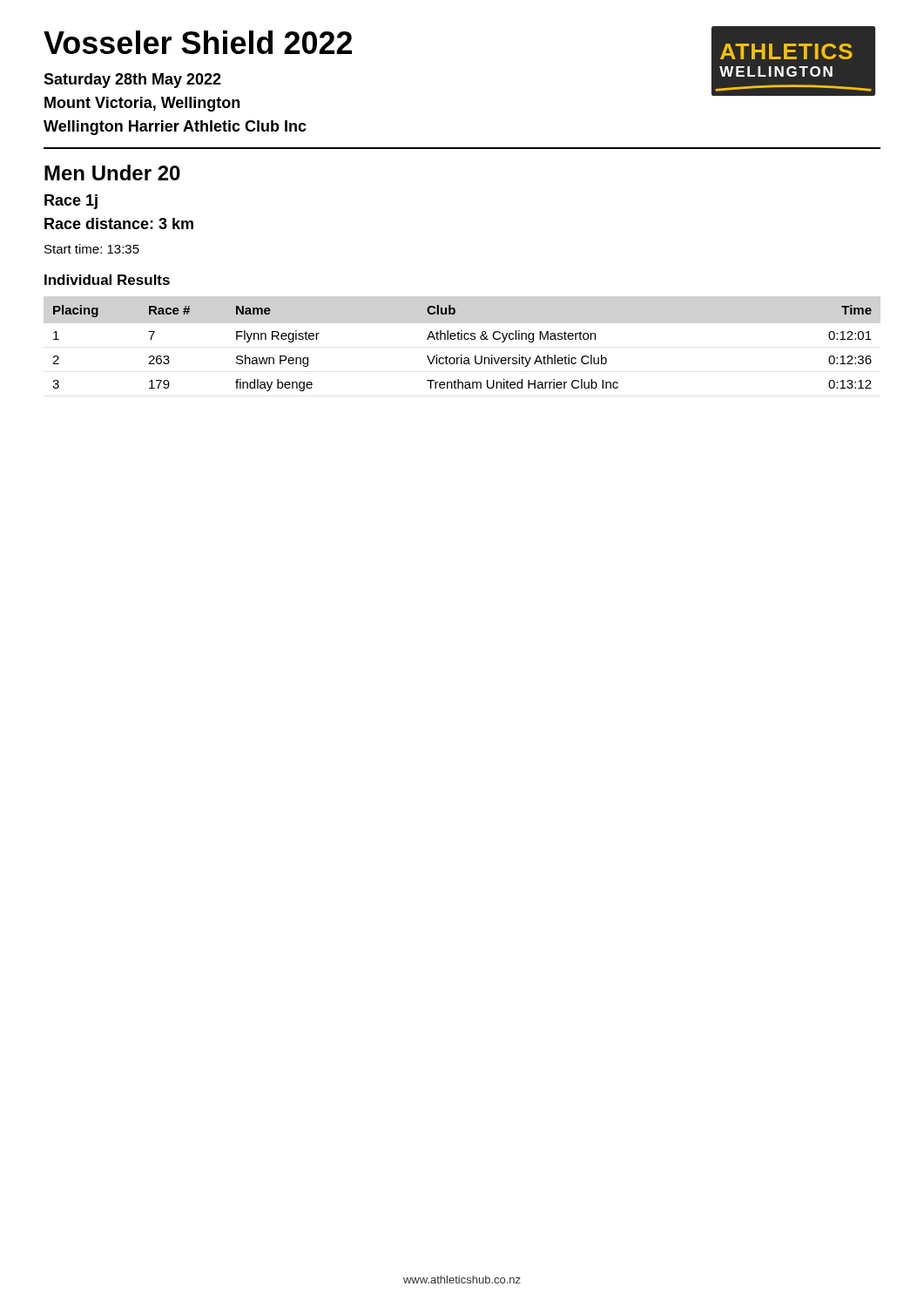Viewport: 924px width, 1307px height.
Task: Locate the logo
Action: [793, 63]
